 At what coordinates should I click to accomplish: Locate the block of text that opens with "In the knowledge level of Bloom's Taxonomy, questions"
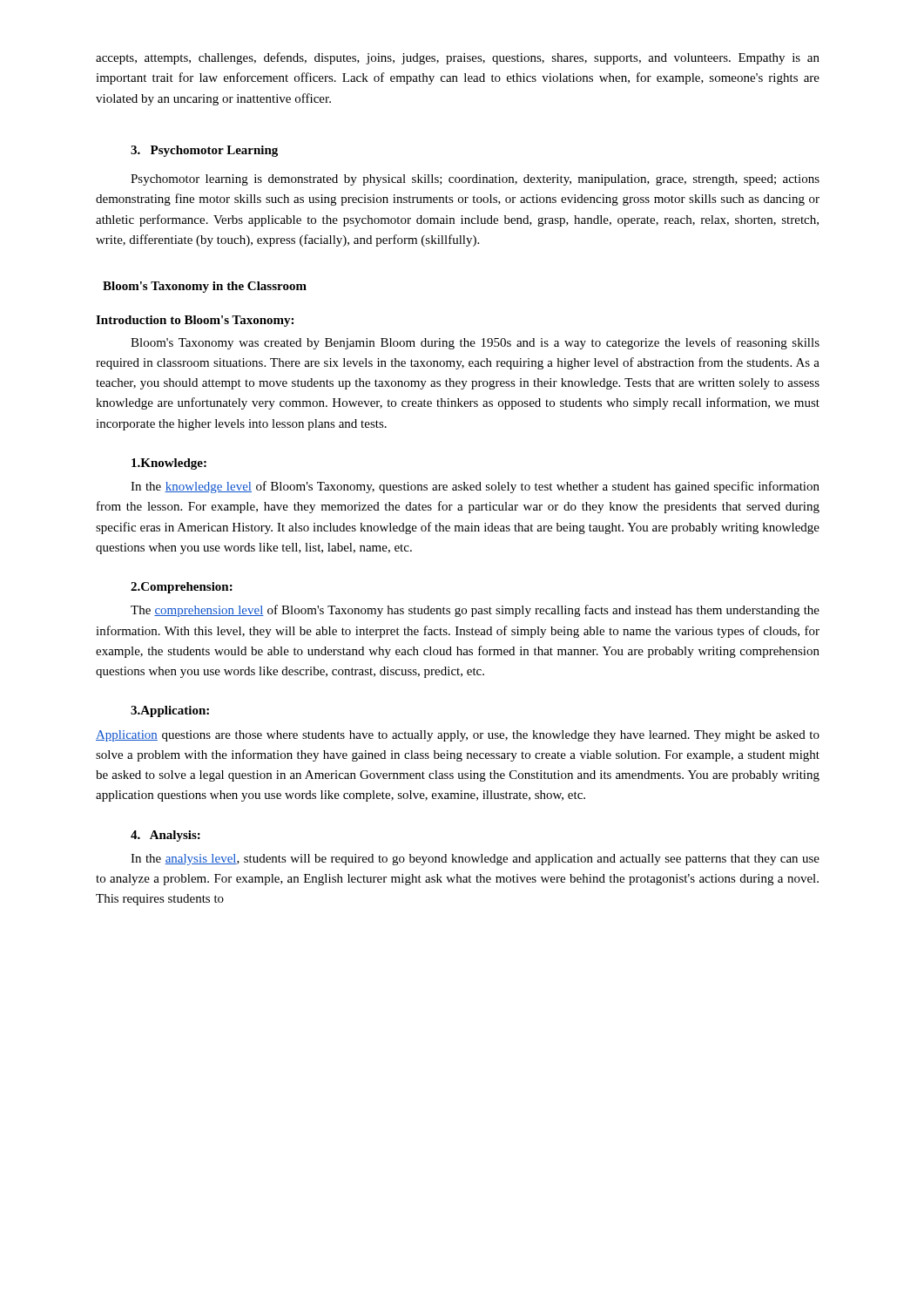click(458, 517)
